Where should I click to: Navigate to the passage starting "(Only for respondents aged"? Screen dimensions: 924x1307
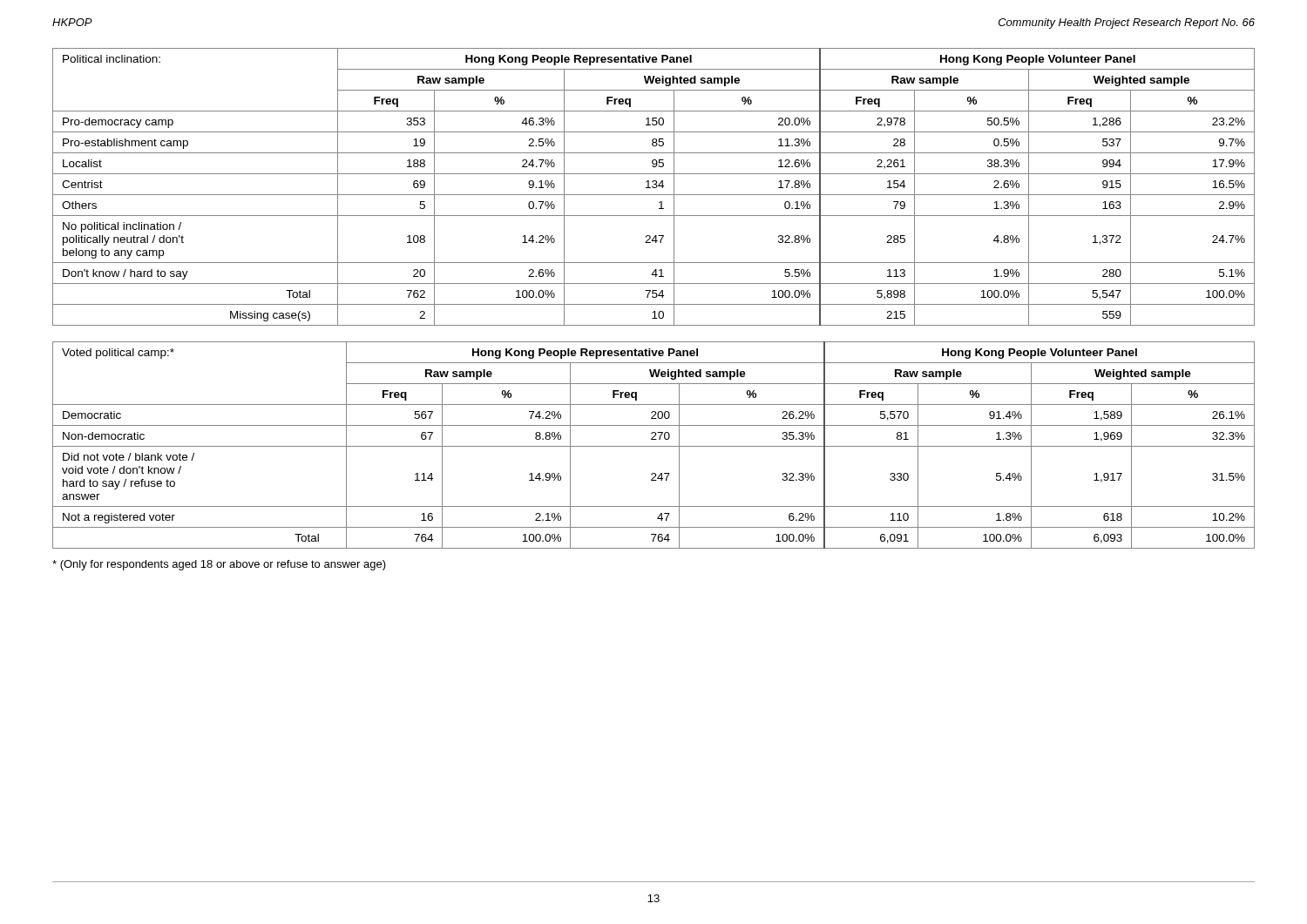coord(219,564)
